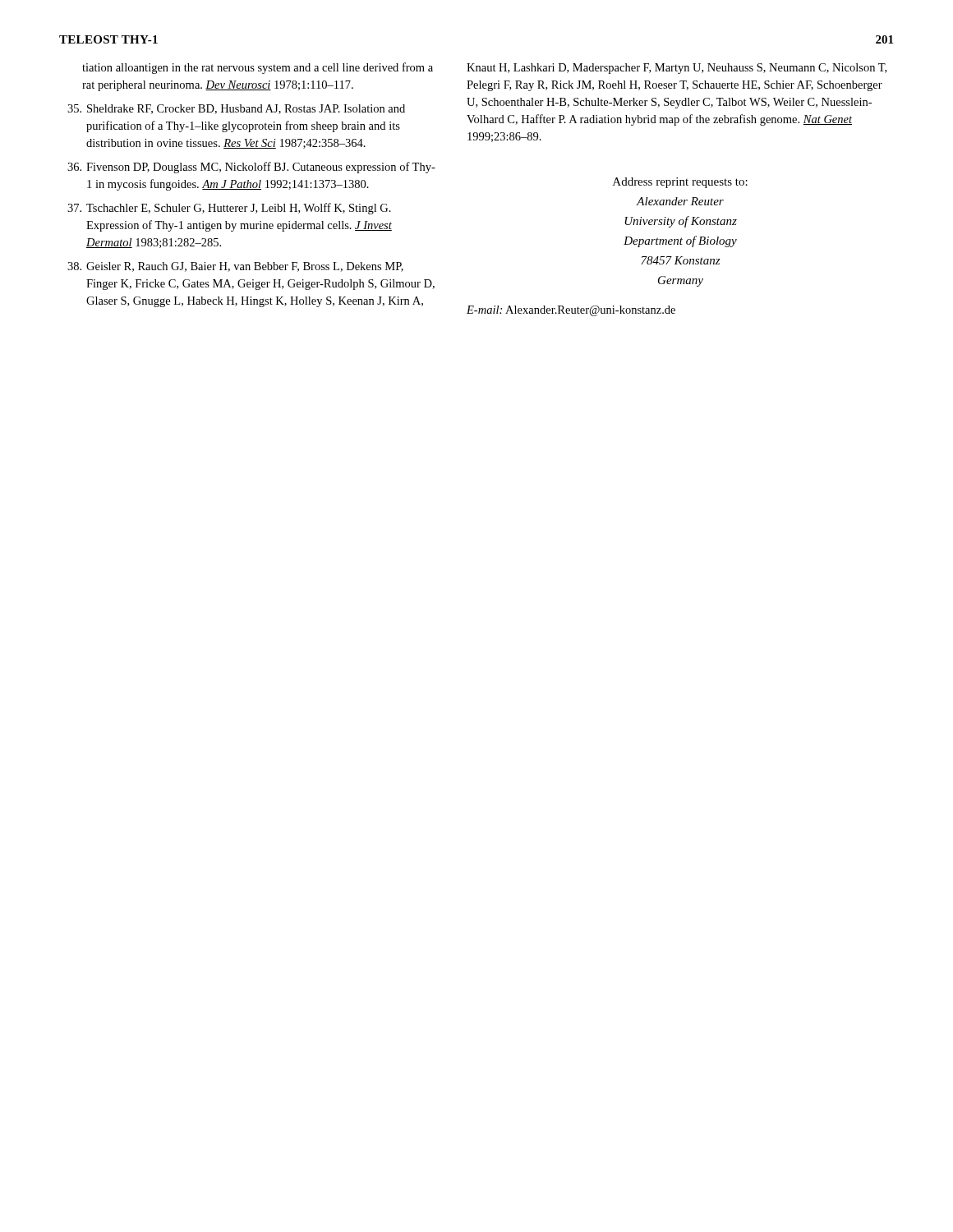Click the passage that begins "tiation alloantigen in the rat nervous"
The image size is (953, 1232).
click(x=258, y=76)
